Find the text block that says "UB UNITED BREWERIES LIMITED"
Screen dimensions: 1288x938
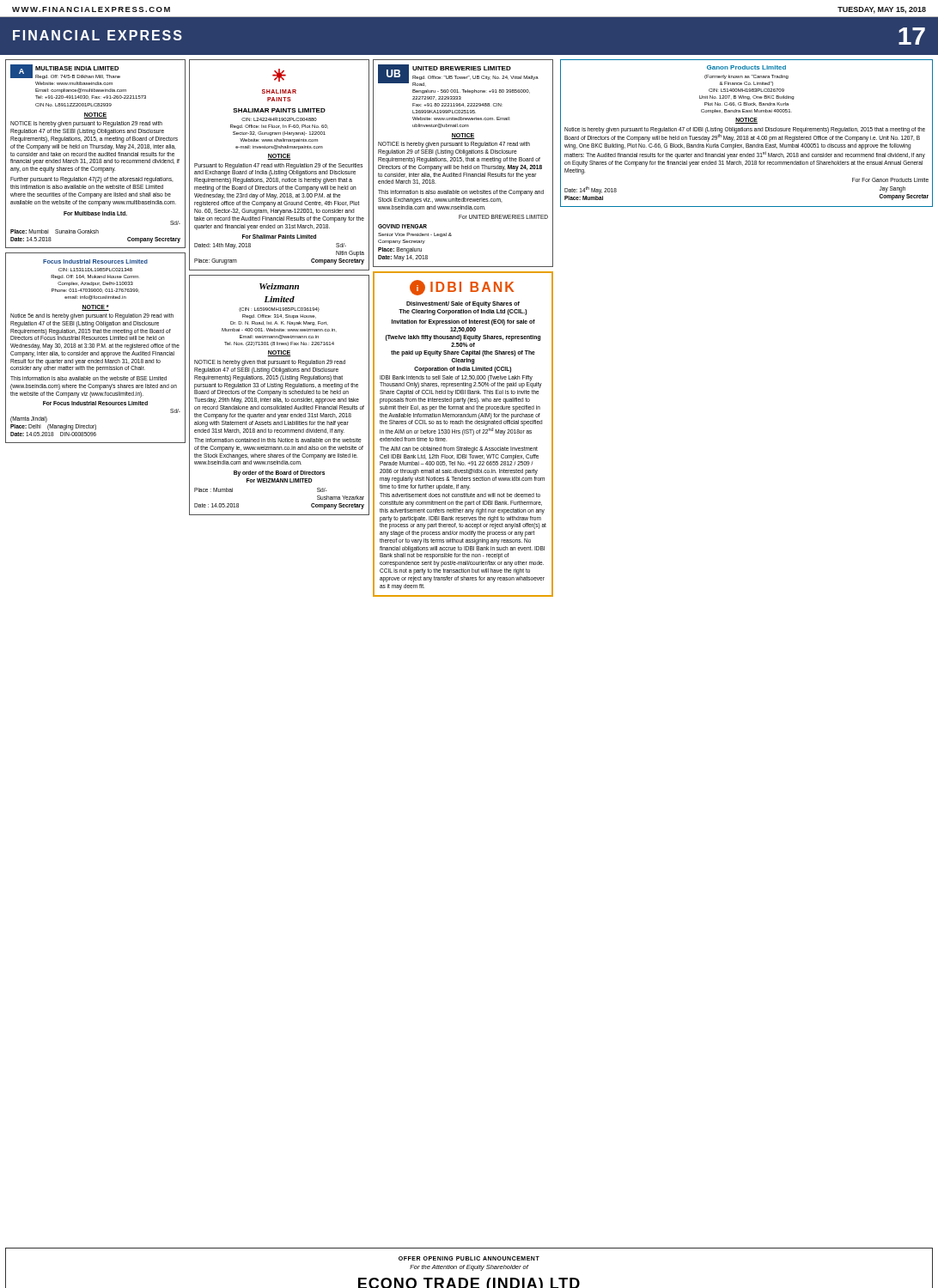coord(463,163)
